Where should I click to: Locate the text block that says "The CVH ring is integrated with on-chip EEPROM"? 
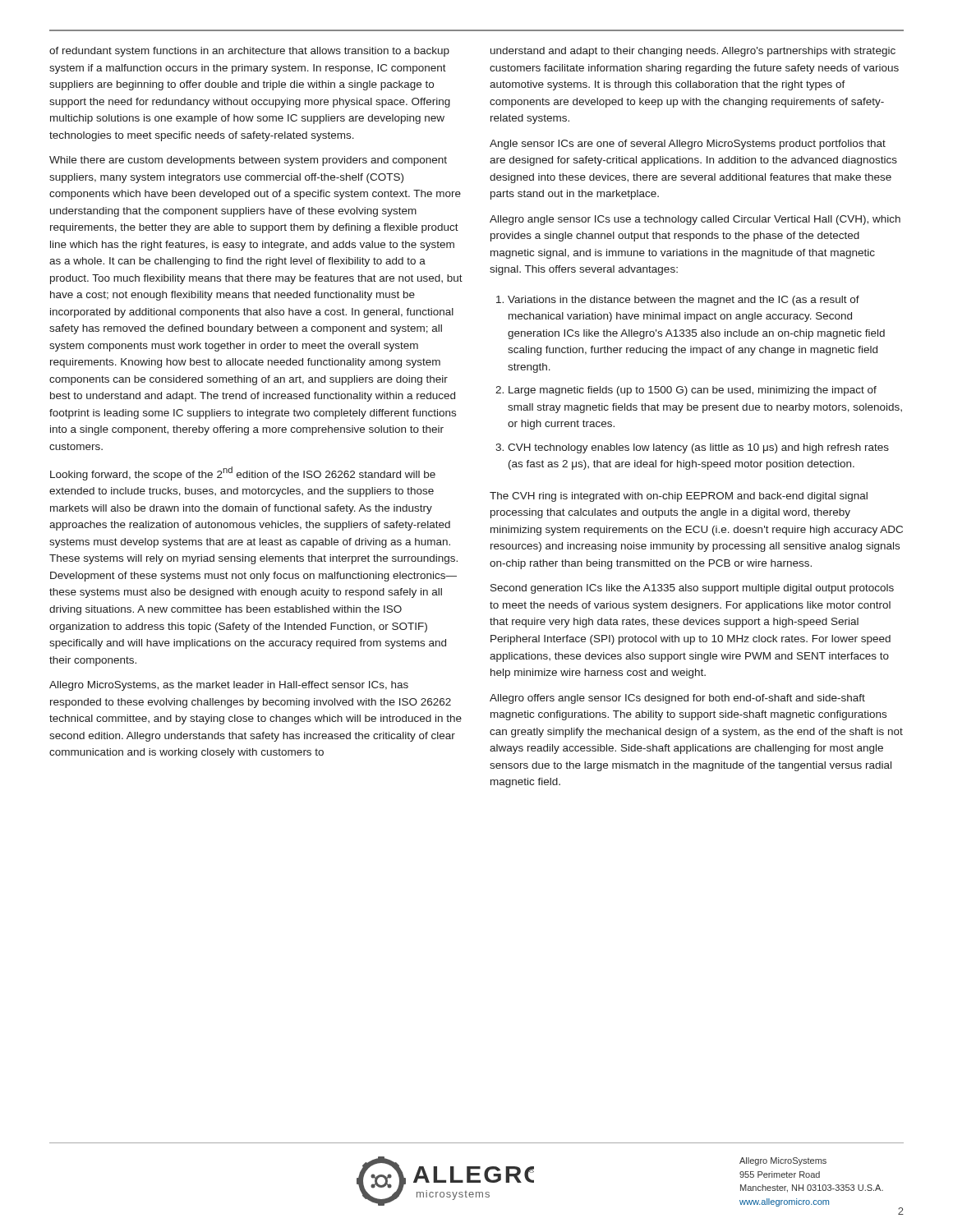(697, 530)
